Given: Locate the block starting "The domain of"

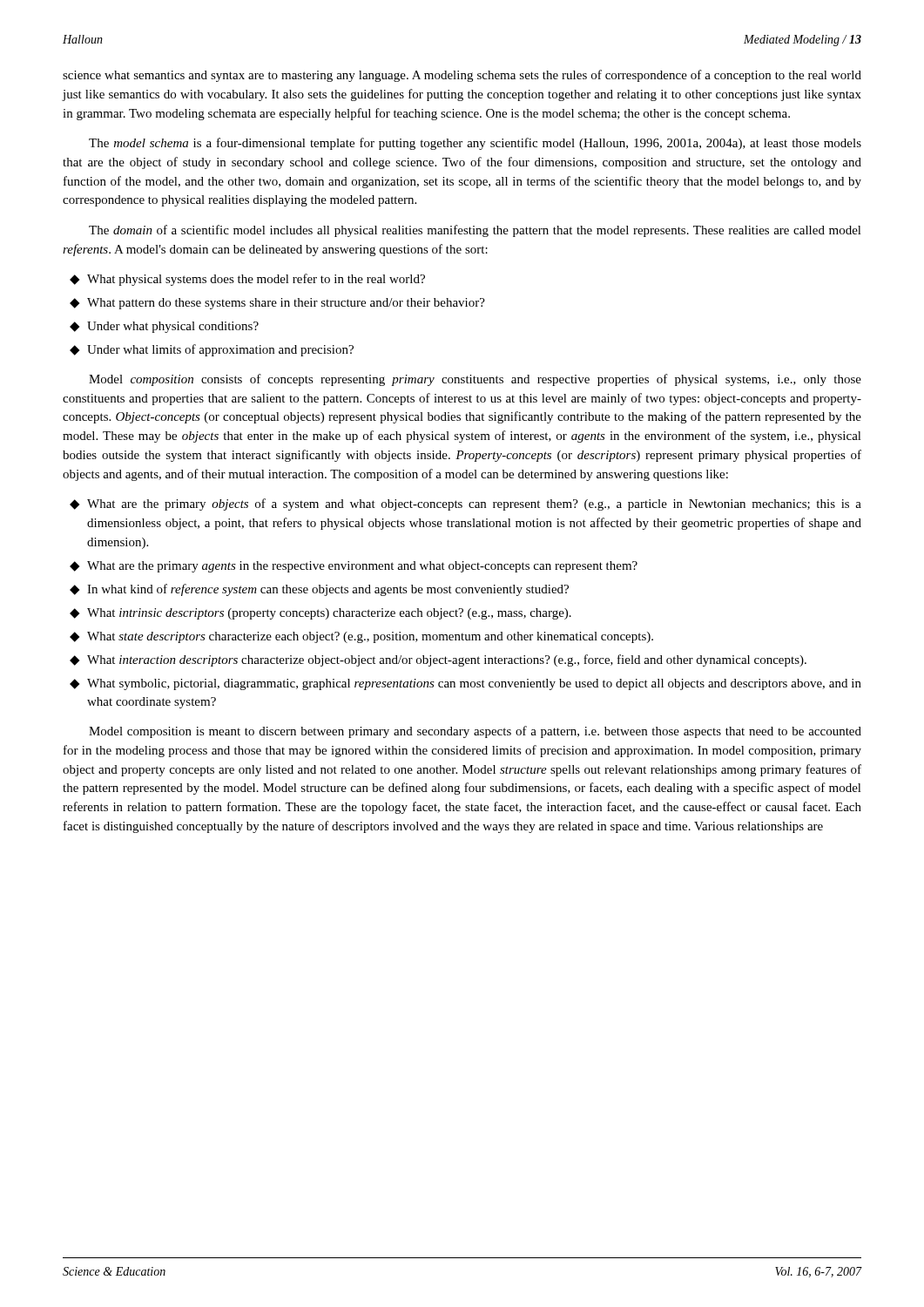Looking at the screenshot, I should (x=462, y=240).
